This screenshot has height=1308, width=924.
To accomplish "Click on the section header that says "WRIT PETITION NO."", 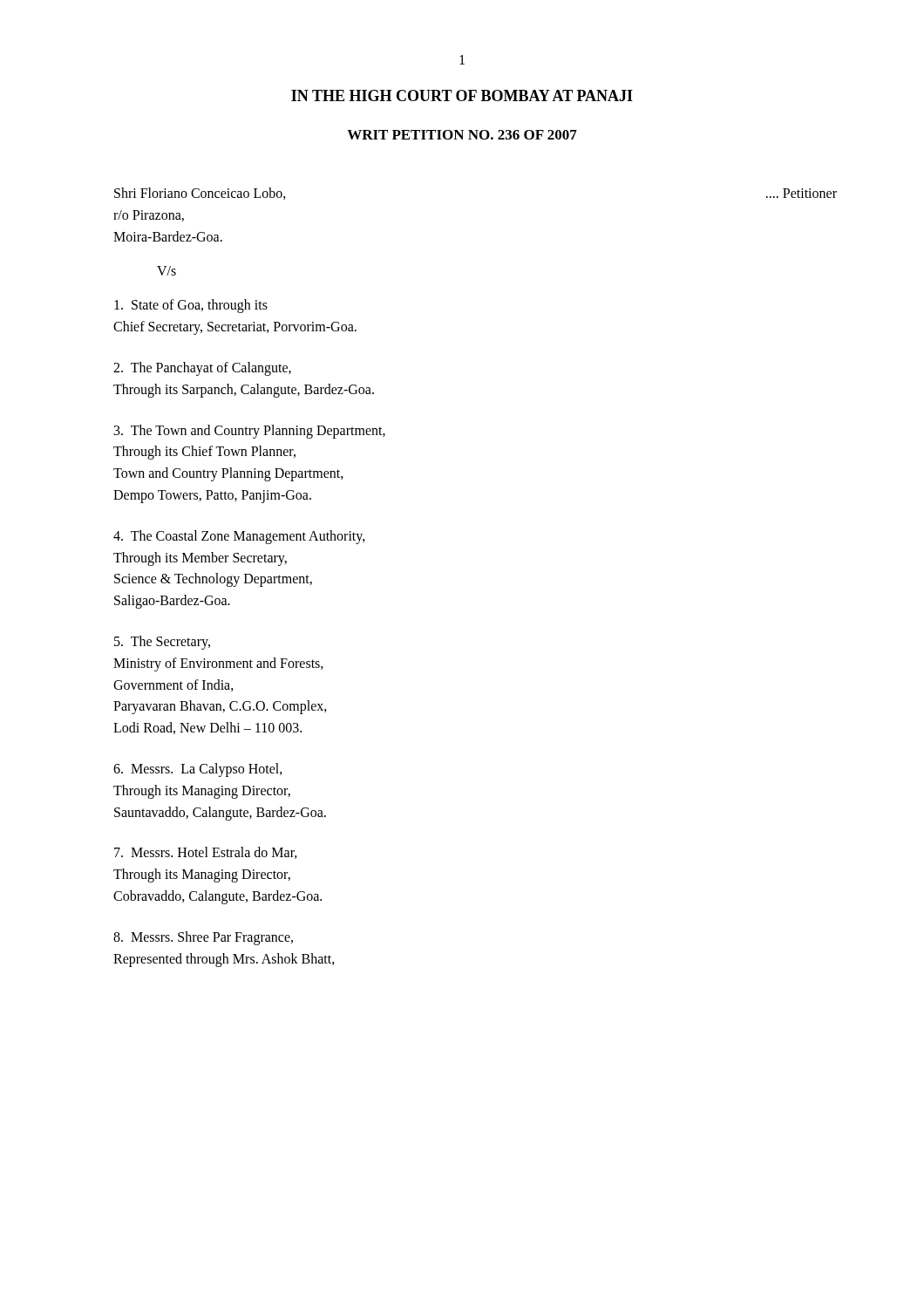I will pyautogui.click(x=462, y=135).
